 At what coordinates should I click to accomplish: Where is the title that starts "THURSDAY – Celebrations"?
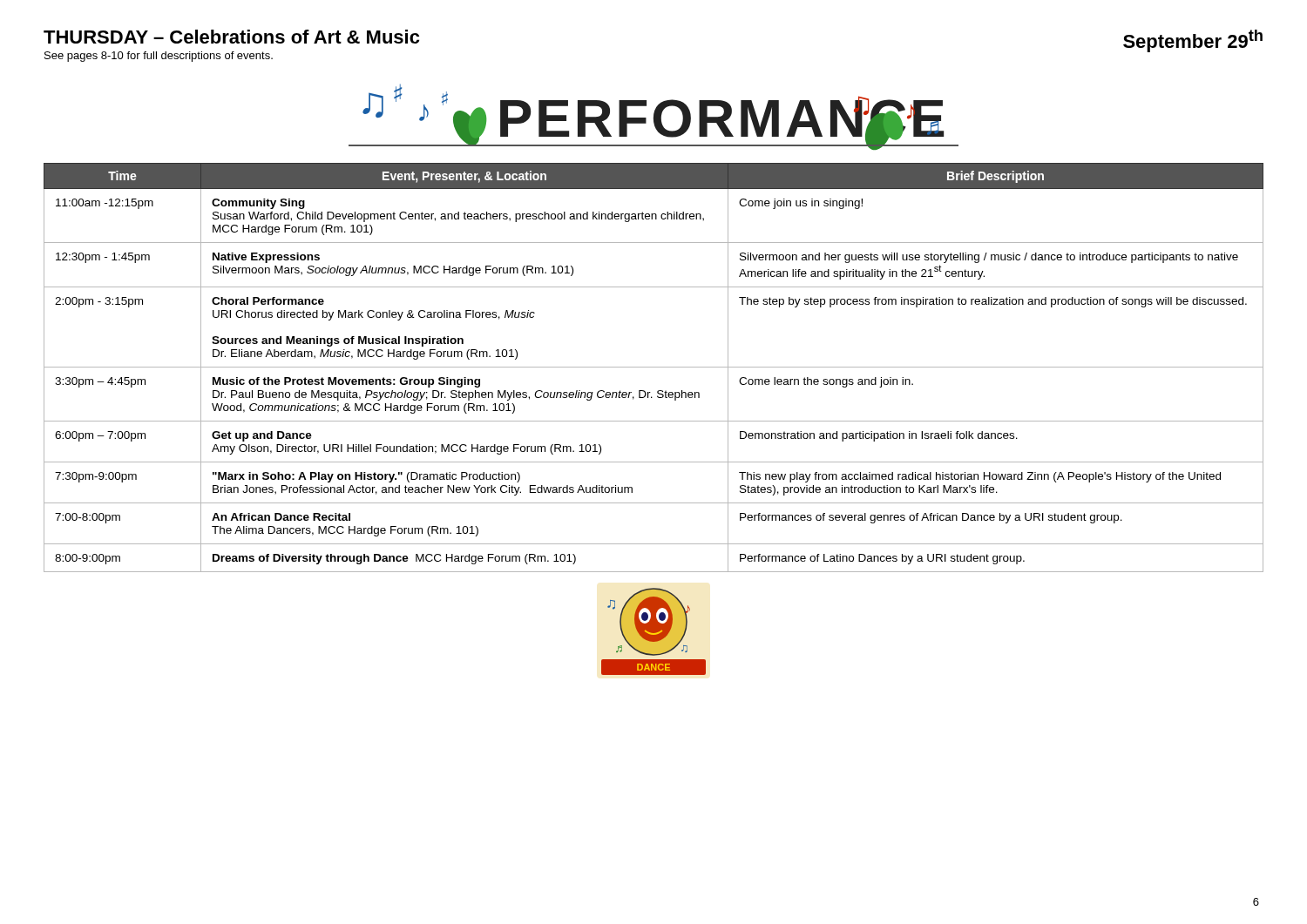click(232, 37)
